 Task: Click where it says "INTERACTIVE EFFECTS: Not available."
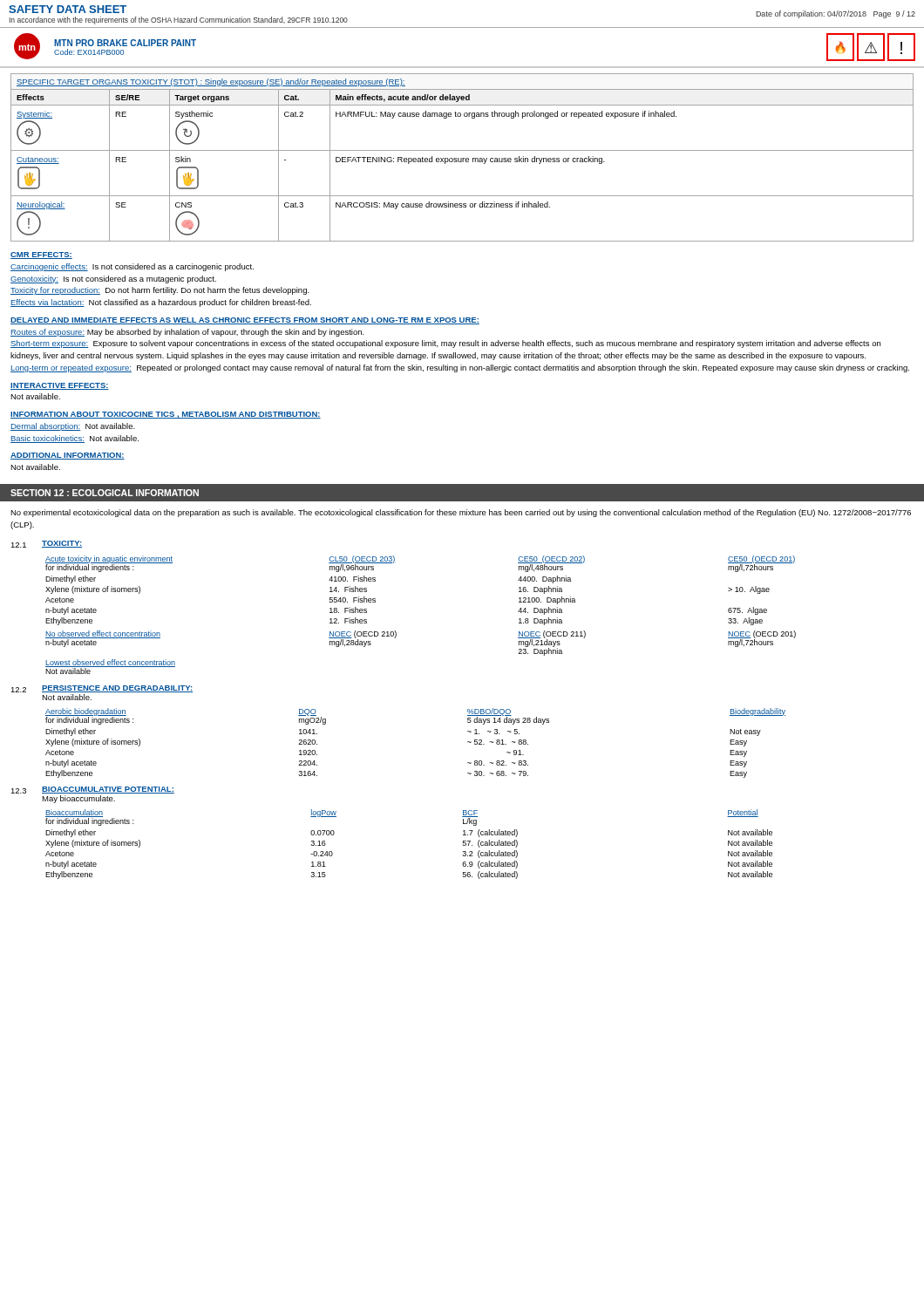coord(59,391)
